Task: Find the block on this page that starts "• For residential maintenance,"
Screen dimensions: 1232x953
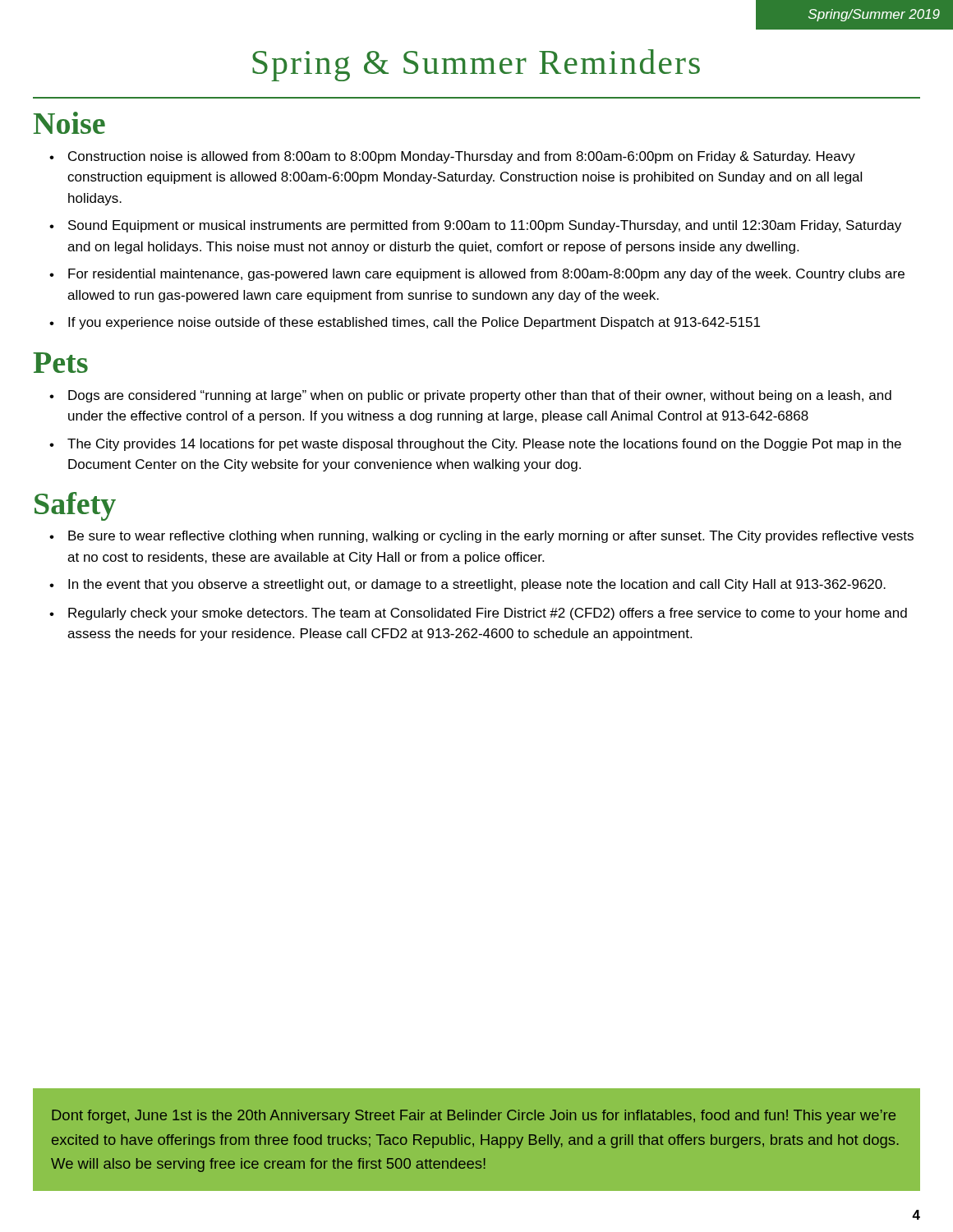Action: (x=485, y=285)
